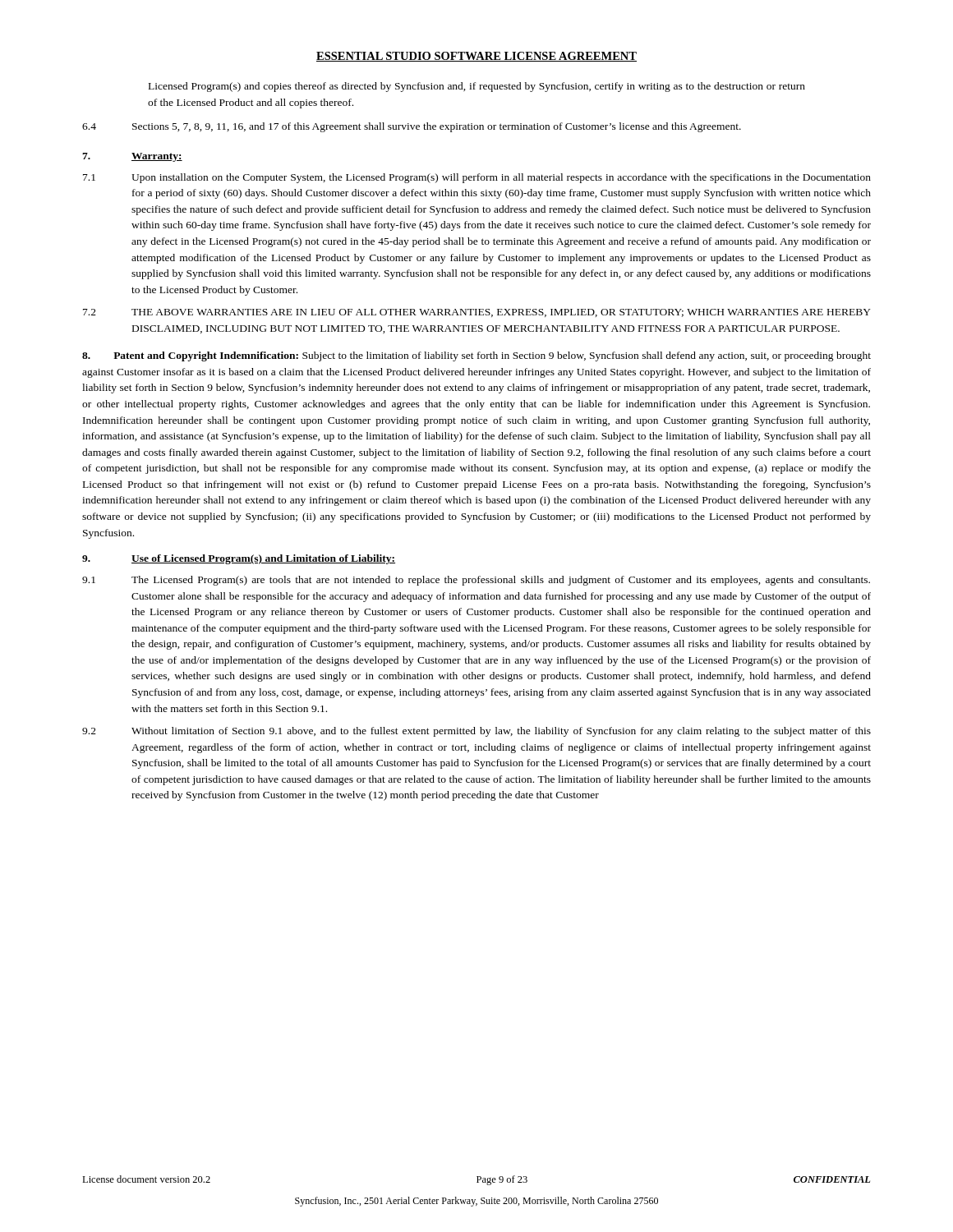Click on the text block with the text "Licensed Program(s) and copies thereof as directed"
Screen dimensions: 1232x953
[x=476, y=94]
